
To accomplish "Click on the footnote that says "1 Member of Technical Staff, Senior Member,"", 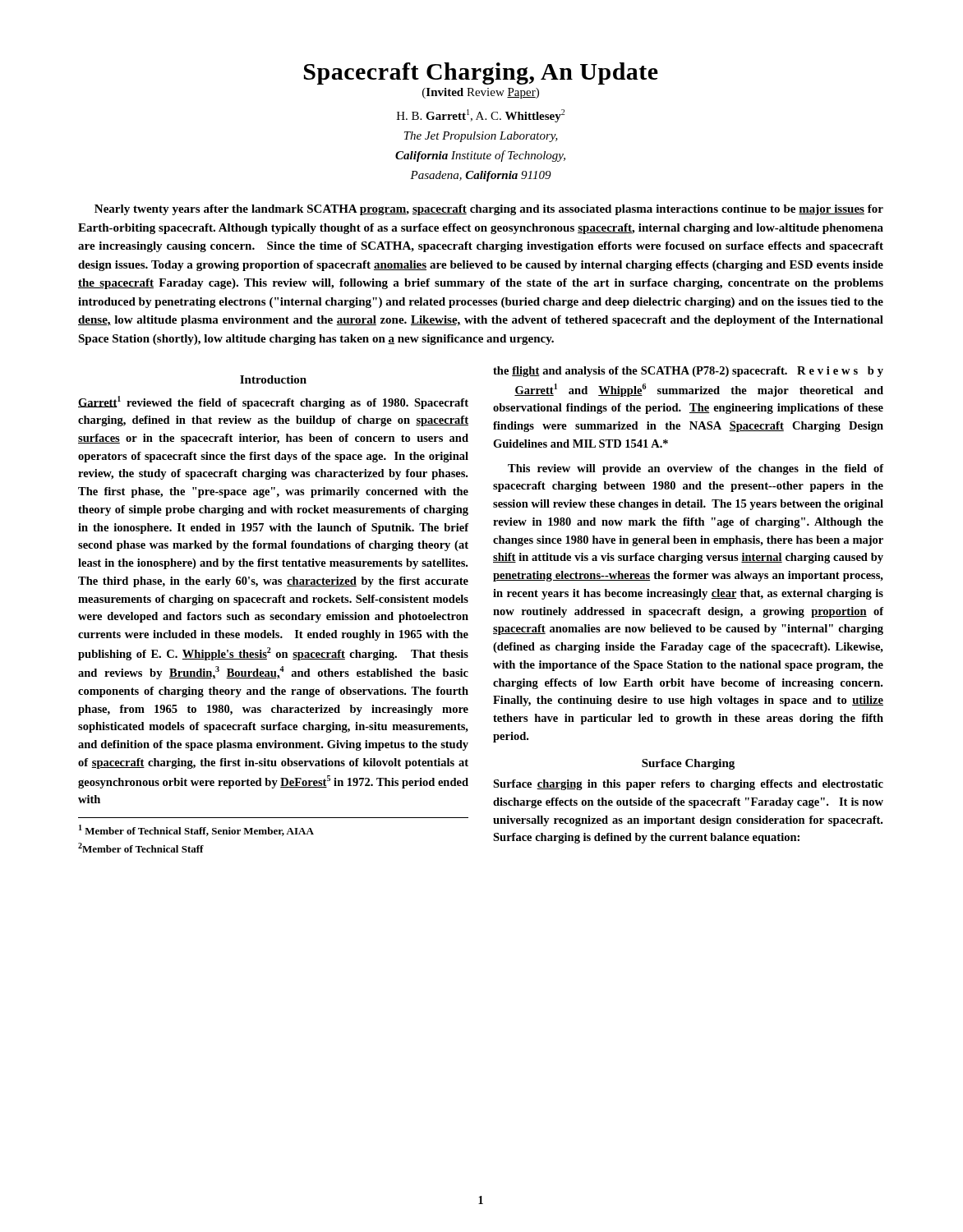I will pos(196,839).
